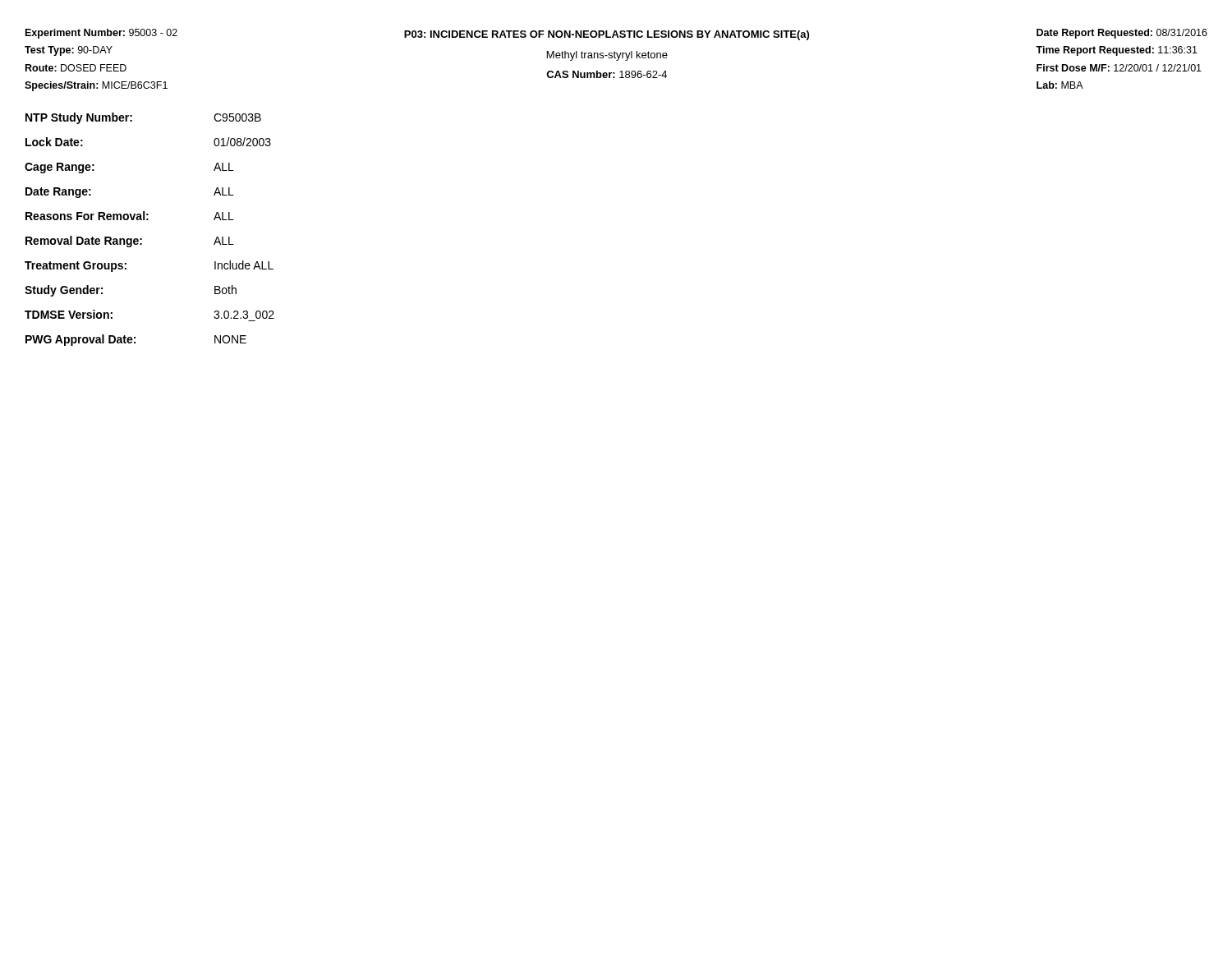
Task: Point to the block beginning "PWG Approval Date:"
Action: point(136,339)
